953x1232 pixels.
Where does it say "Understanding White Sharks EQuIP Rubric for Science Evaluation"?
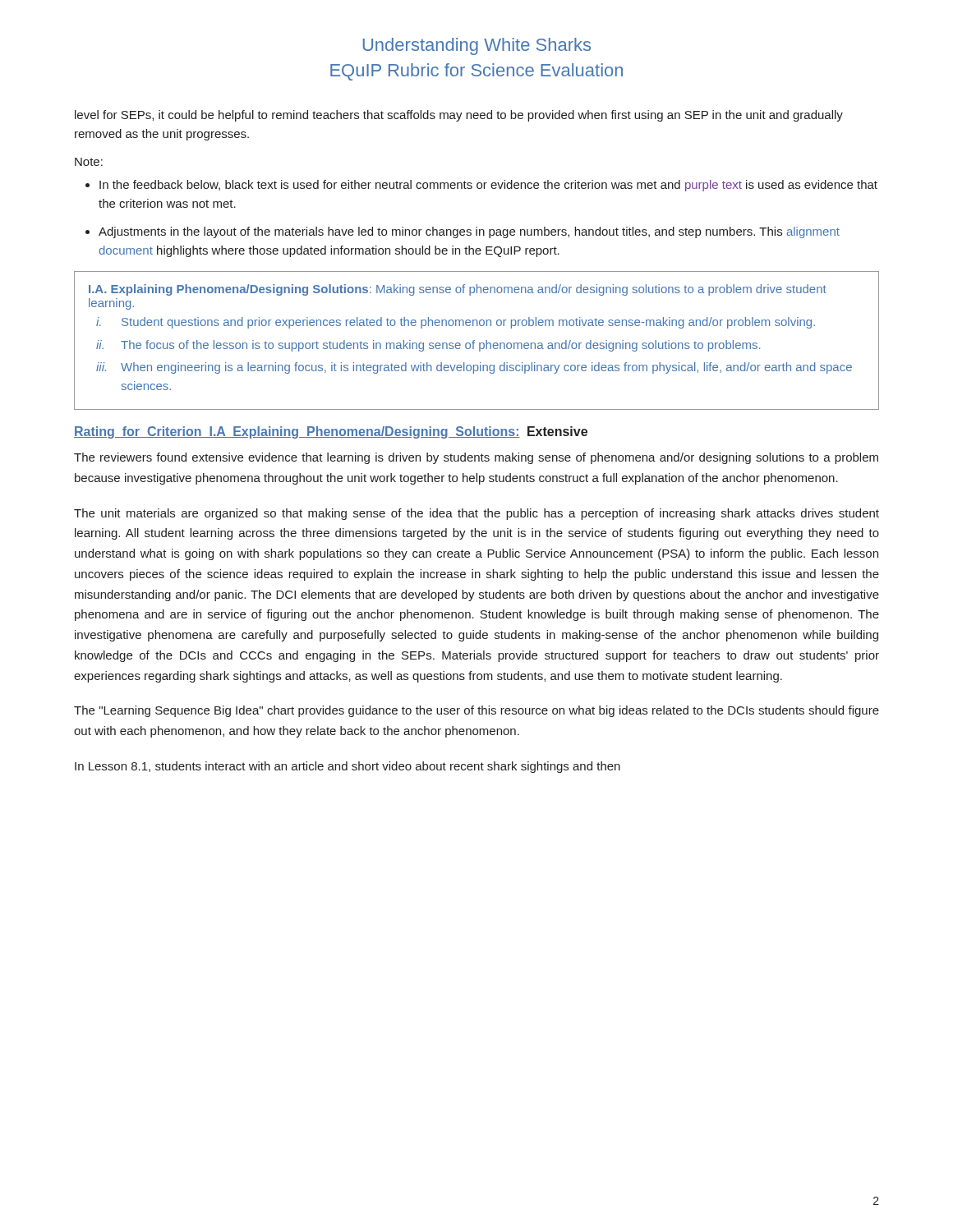(x=476, y=58)
